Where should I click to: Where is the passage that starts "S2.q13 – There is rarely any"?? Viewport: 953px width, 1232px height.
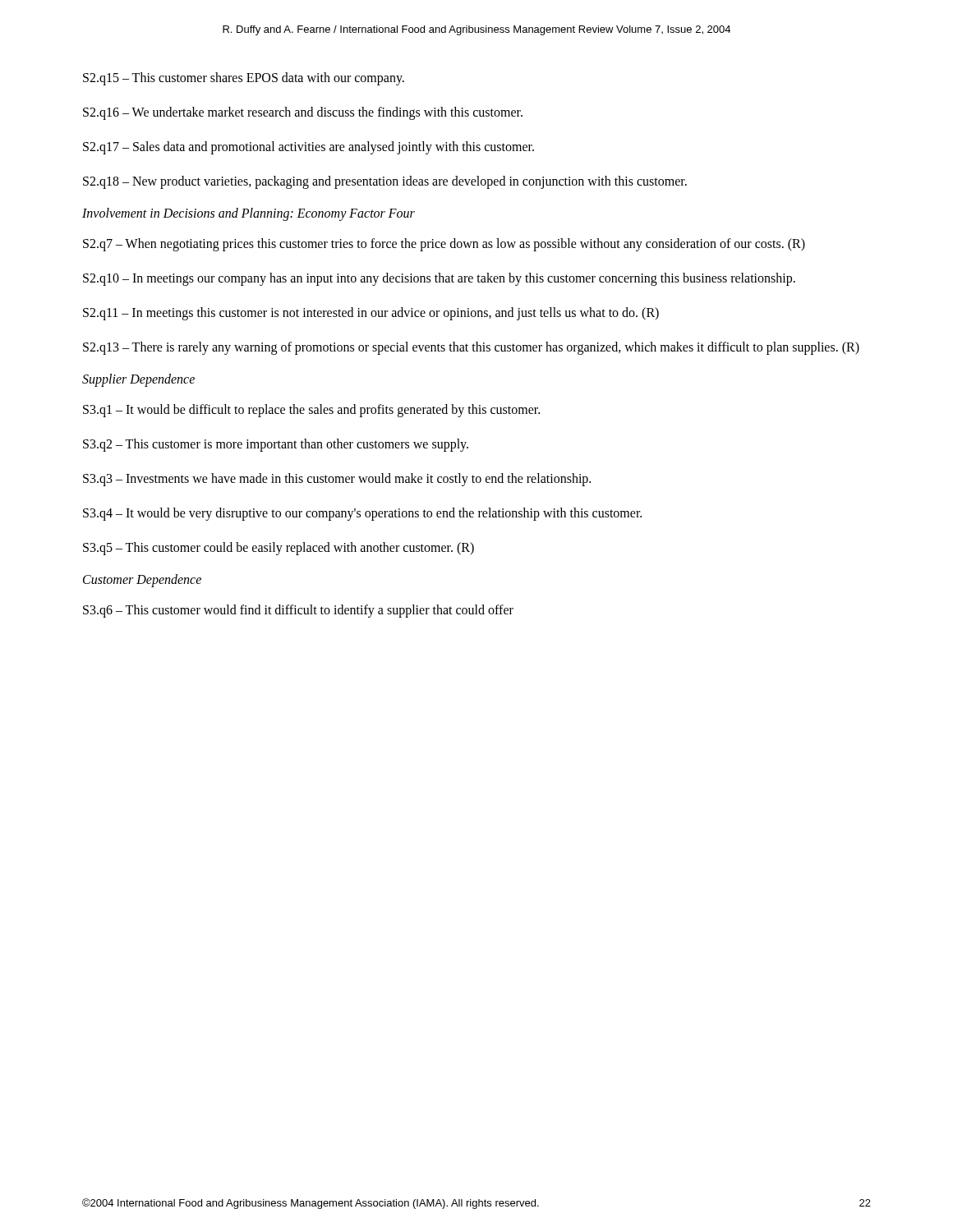[x=471, y=347]
